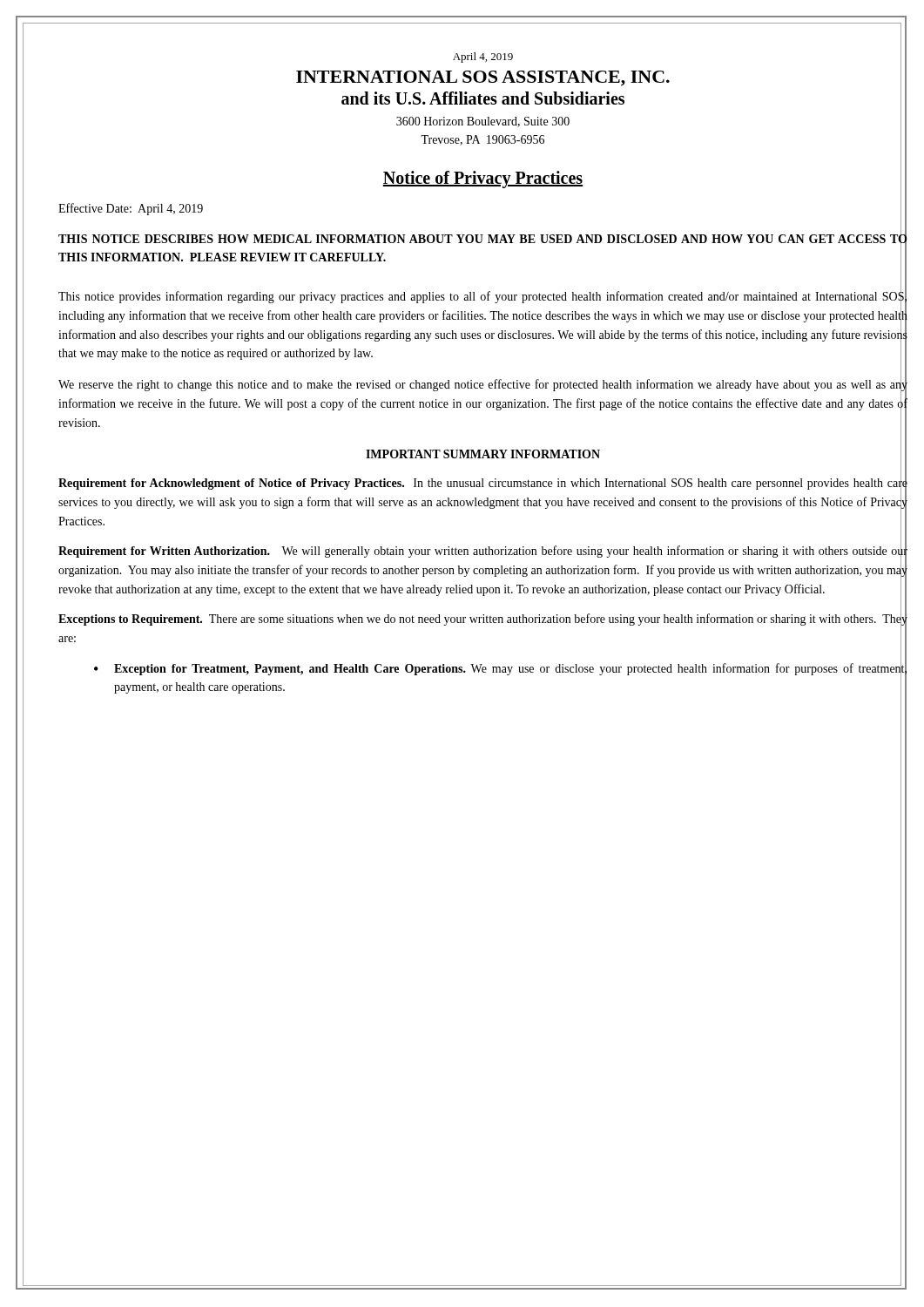Navigate to the text block starting "Notice of Privacy Practices"
This screenshot has height=1307, width=924.
(483, 178)
